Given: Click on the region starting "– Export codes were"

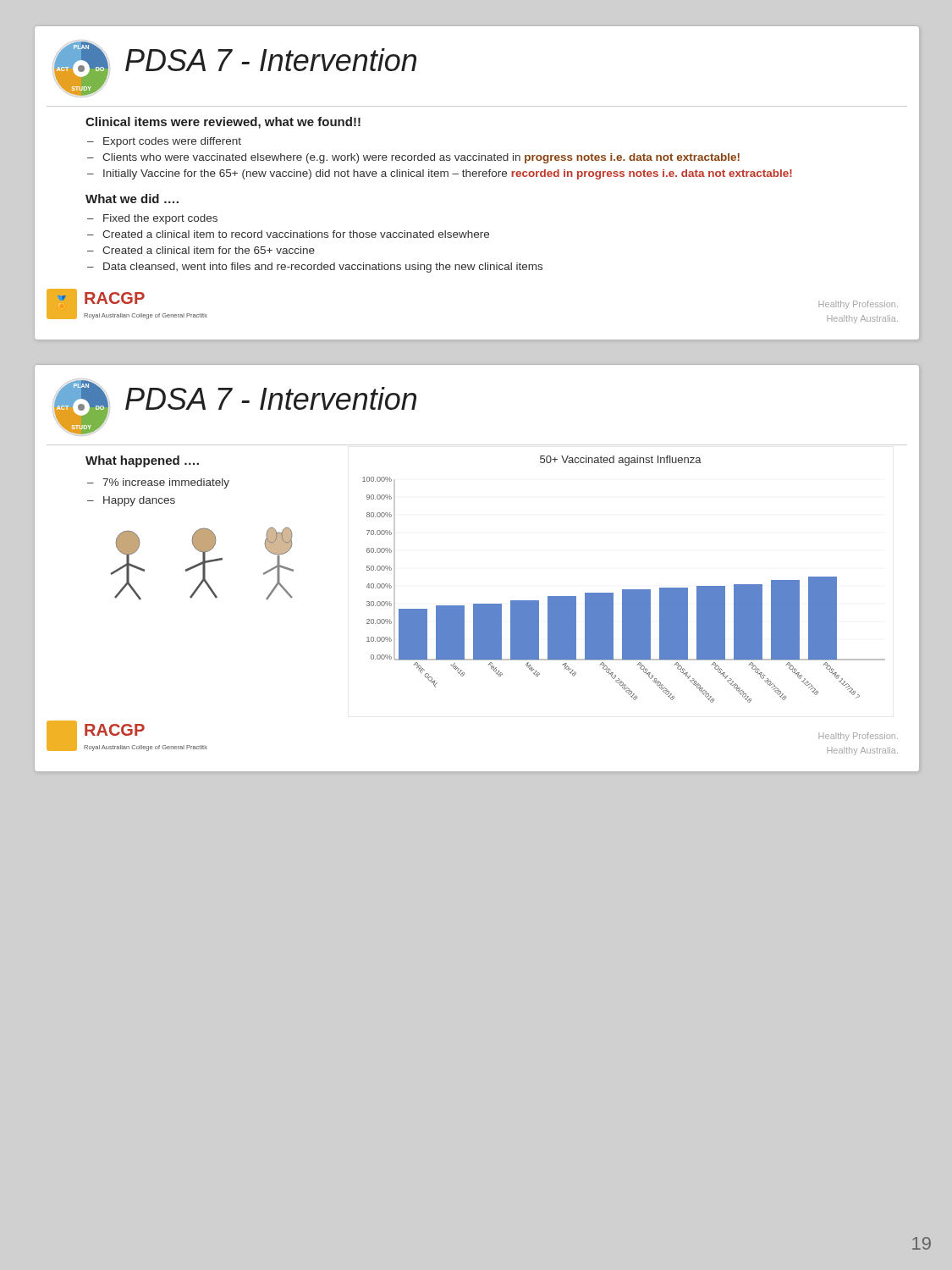Looking at the screenshot, I should [x=164, y=141].
